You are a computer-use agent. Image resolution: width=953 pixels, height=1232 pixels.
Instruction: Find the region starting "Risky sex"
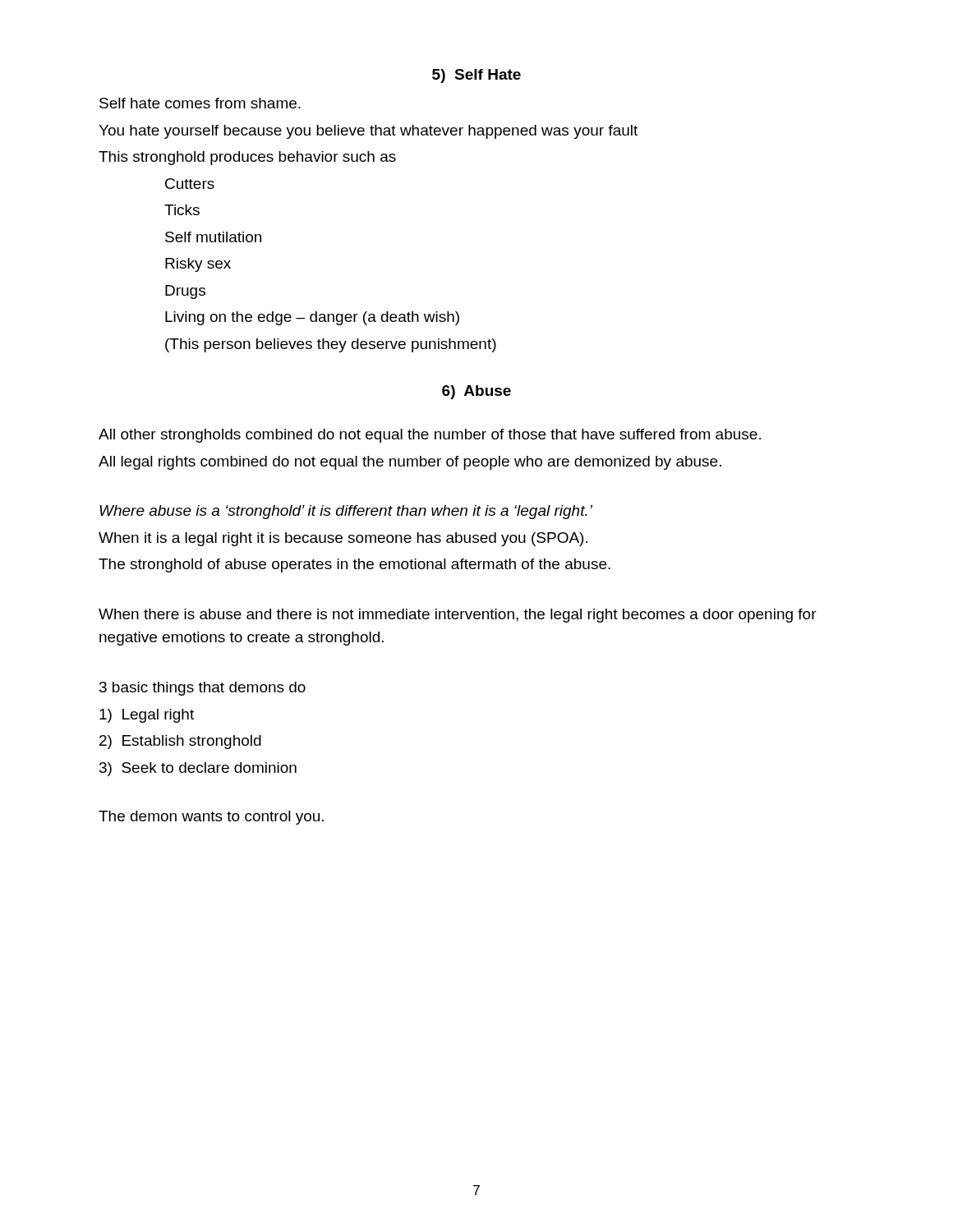click(x=198, y=263)
